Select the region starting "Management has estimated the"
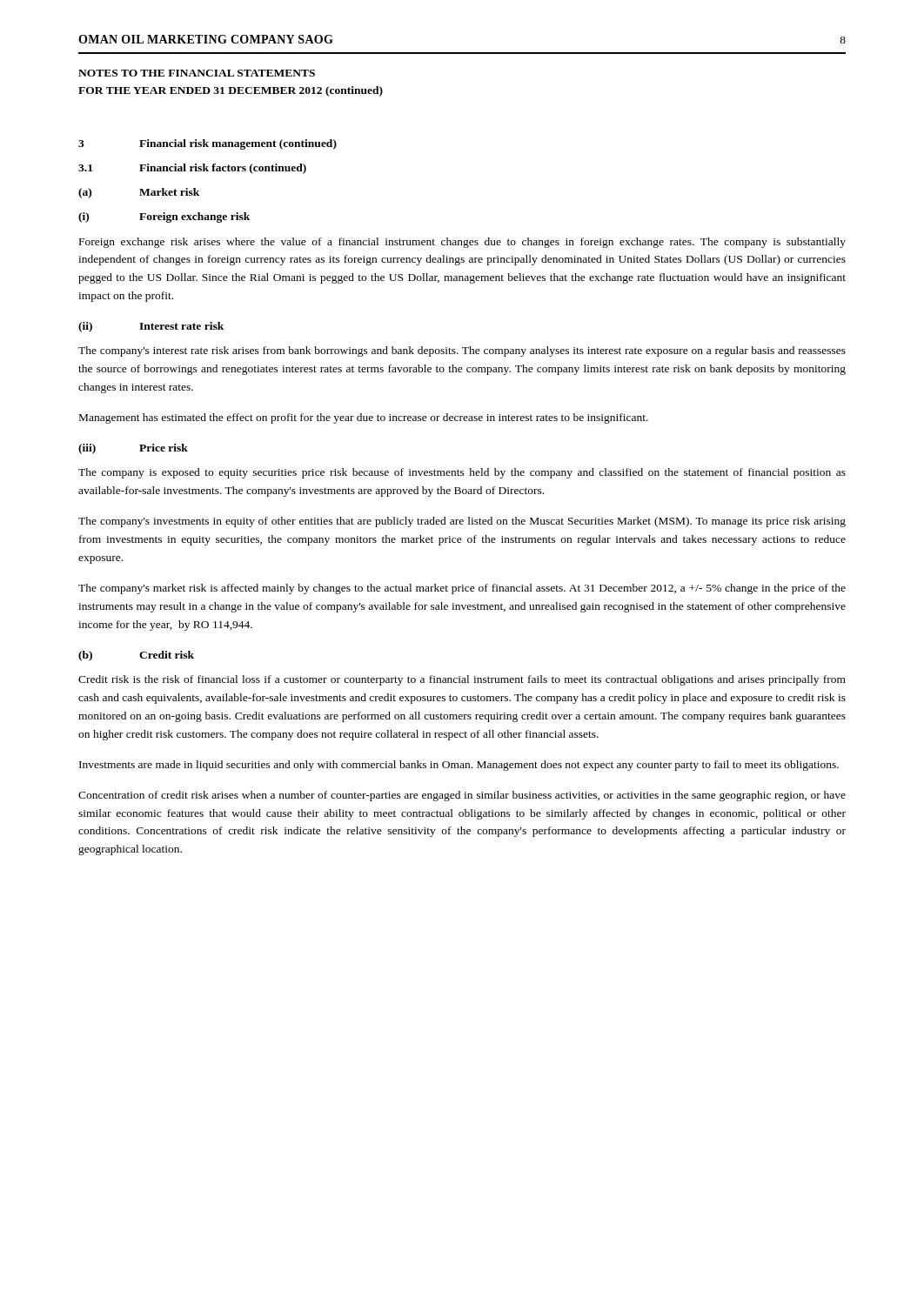 363,417
